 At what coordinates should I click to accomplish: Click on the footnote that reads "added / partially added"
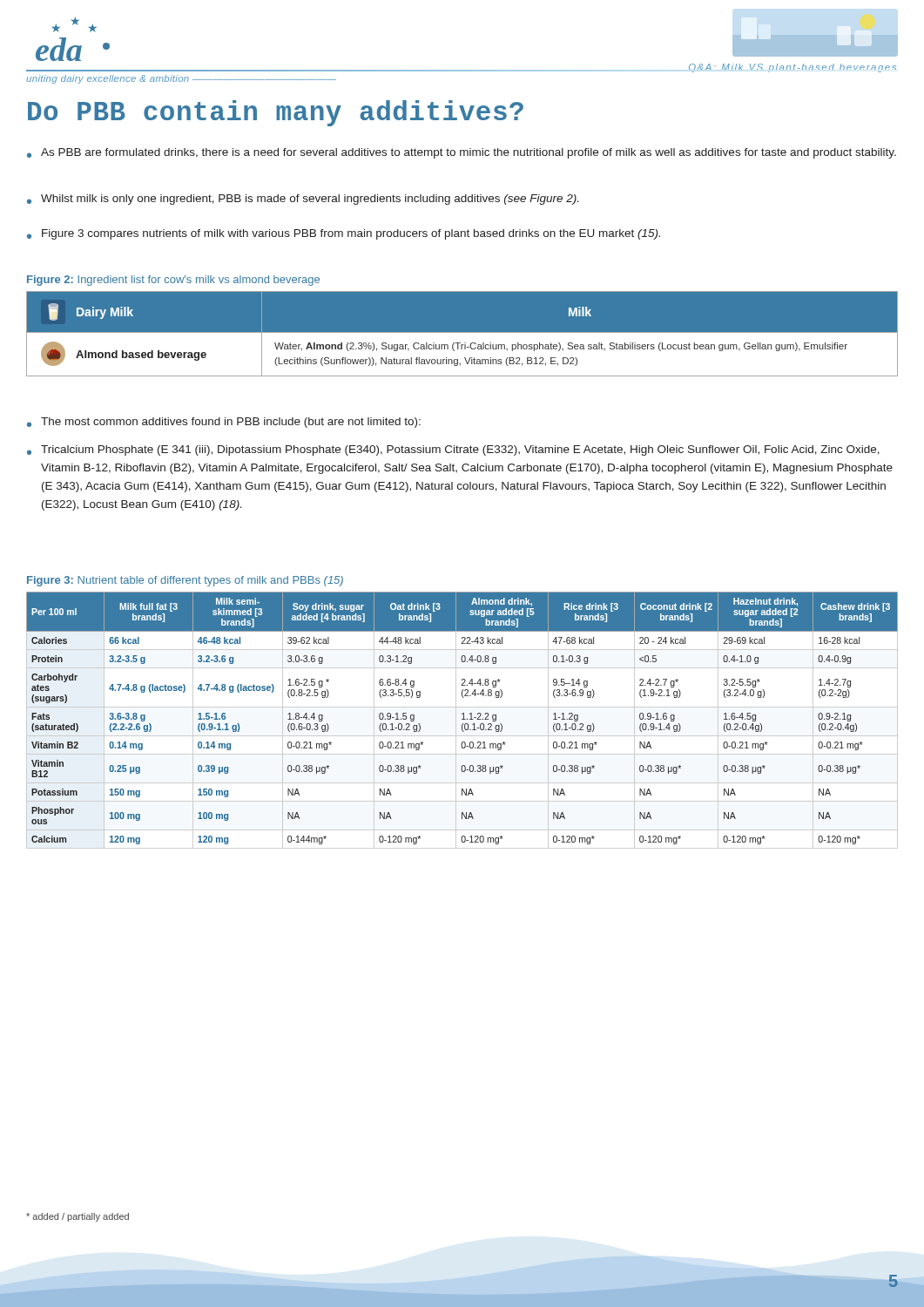click(x=78, y=1216)
